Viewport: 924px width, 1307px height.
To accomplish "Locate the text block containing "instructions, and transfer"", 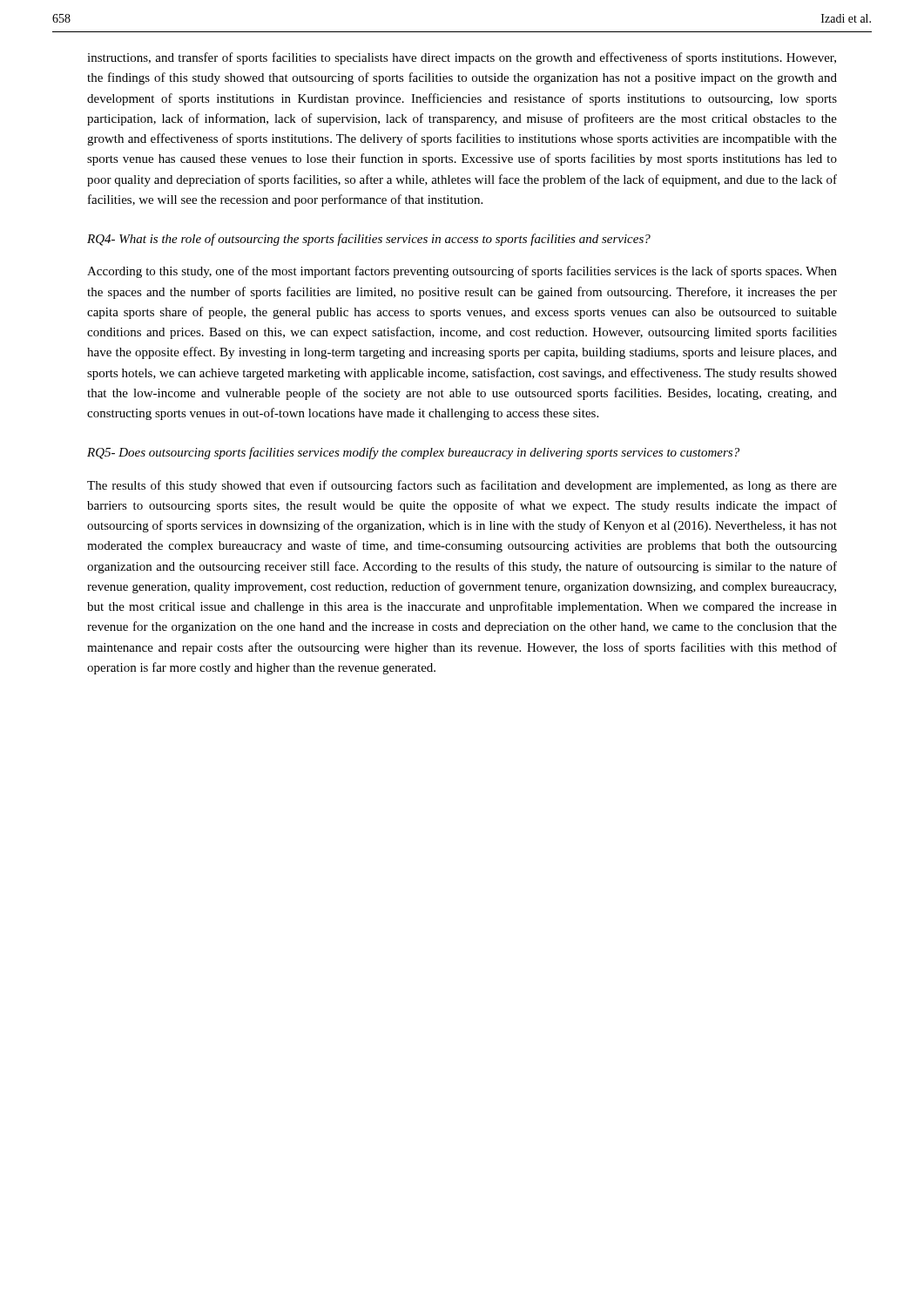I will (462, 128).
